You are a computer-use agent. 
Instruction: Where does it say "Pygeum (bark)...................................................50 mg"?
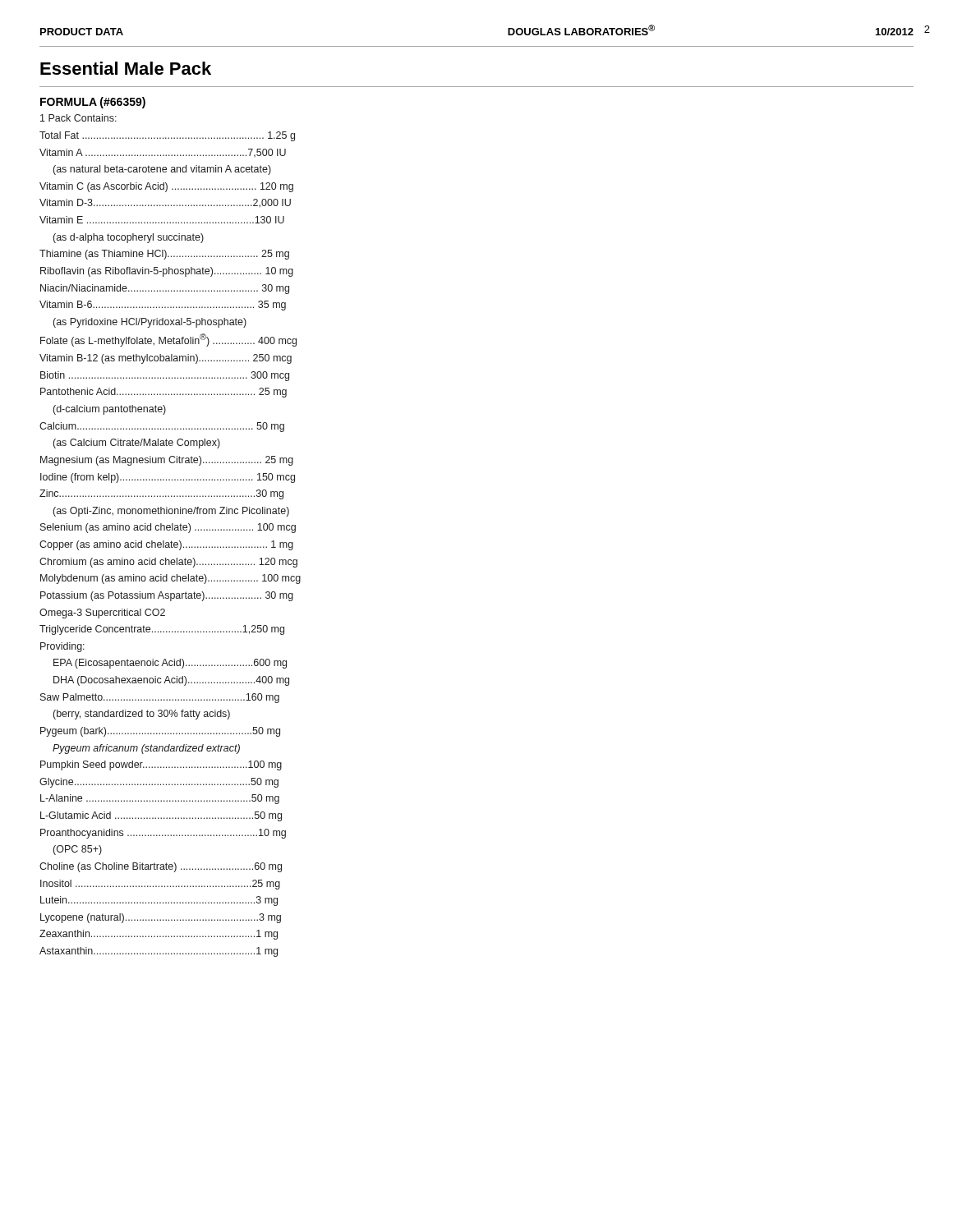pos(160,731)
